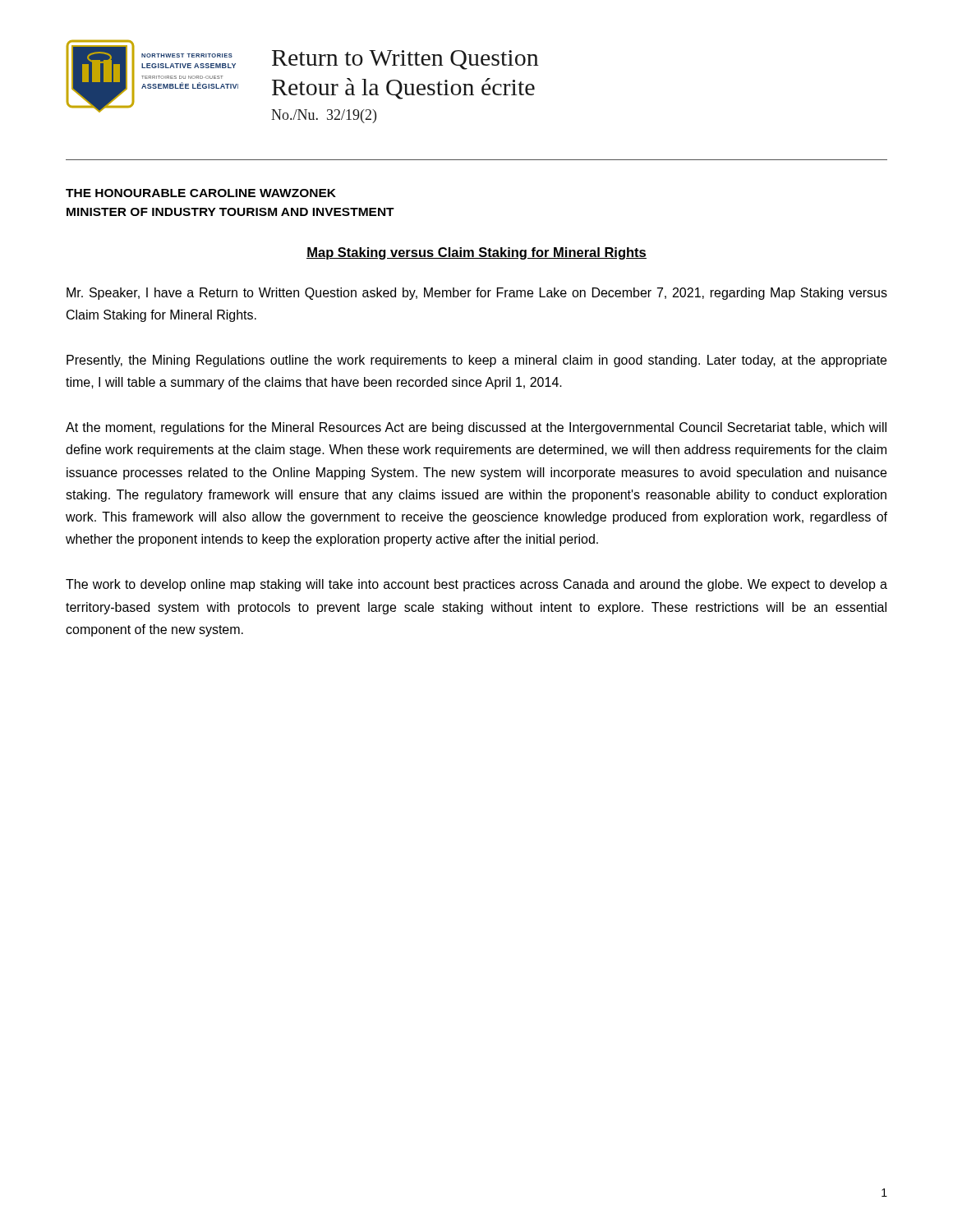Viewport: 953px width, 1232px height.
Task: Click on the section header containing "THE HONOURABLE CAROLINE WAWZONEK MINISTER OF INDUSTRY TOURISM"
Action: [x=201, y=193]
